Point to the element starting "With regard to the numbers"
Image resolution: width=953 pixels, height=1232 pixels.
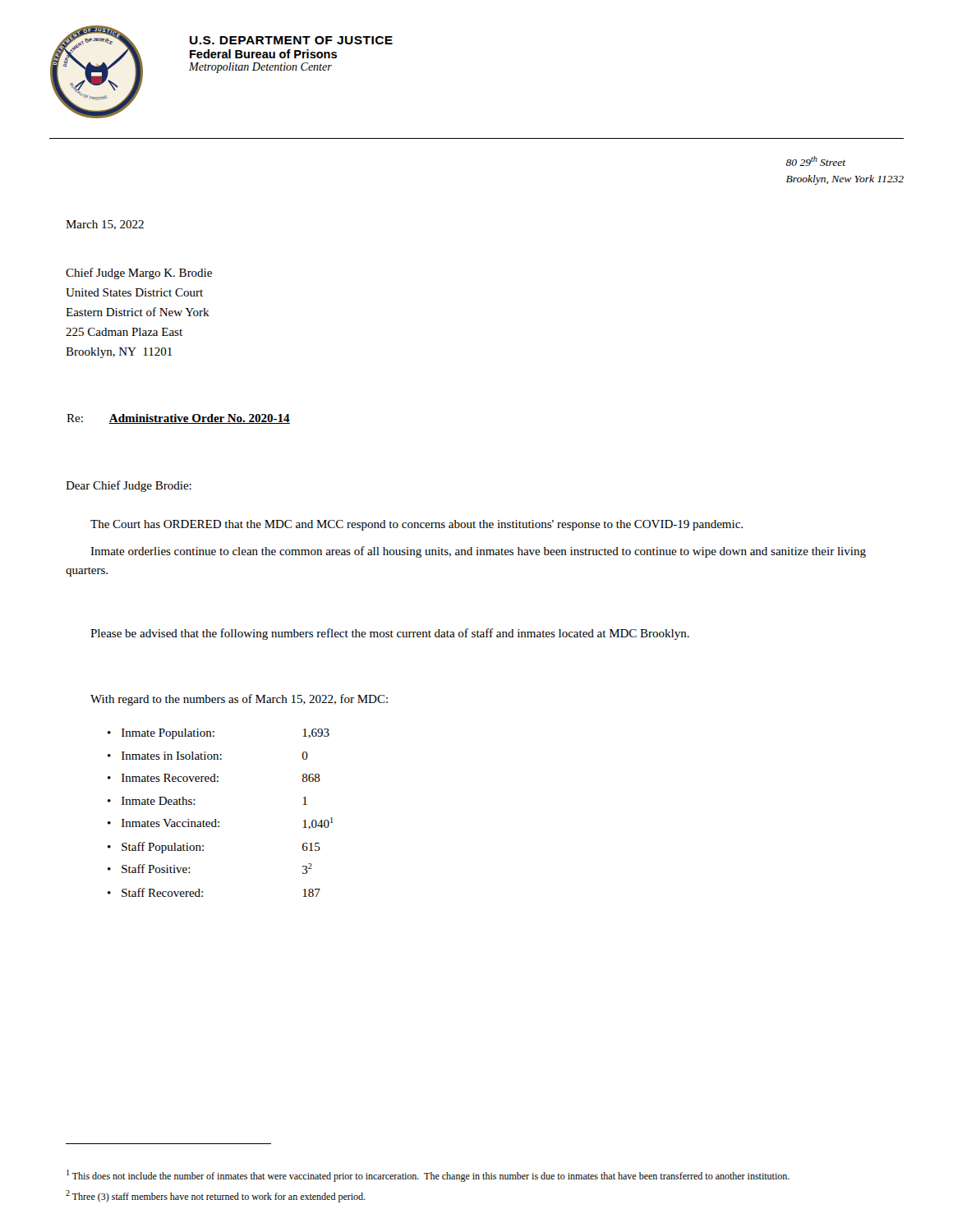click(x=239, y=699)
